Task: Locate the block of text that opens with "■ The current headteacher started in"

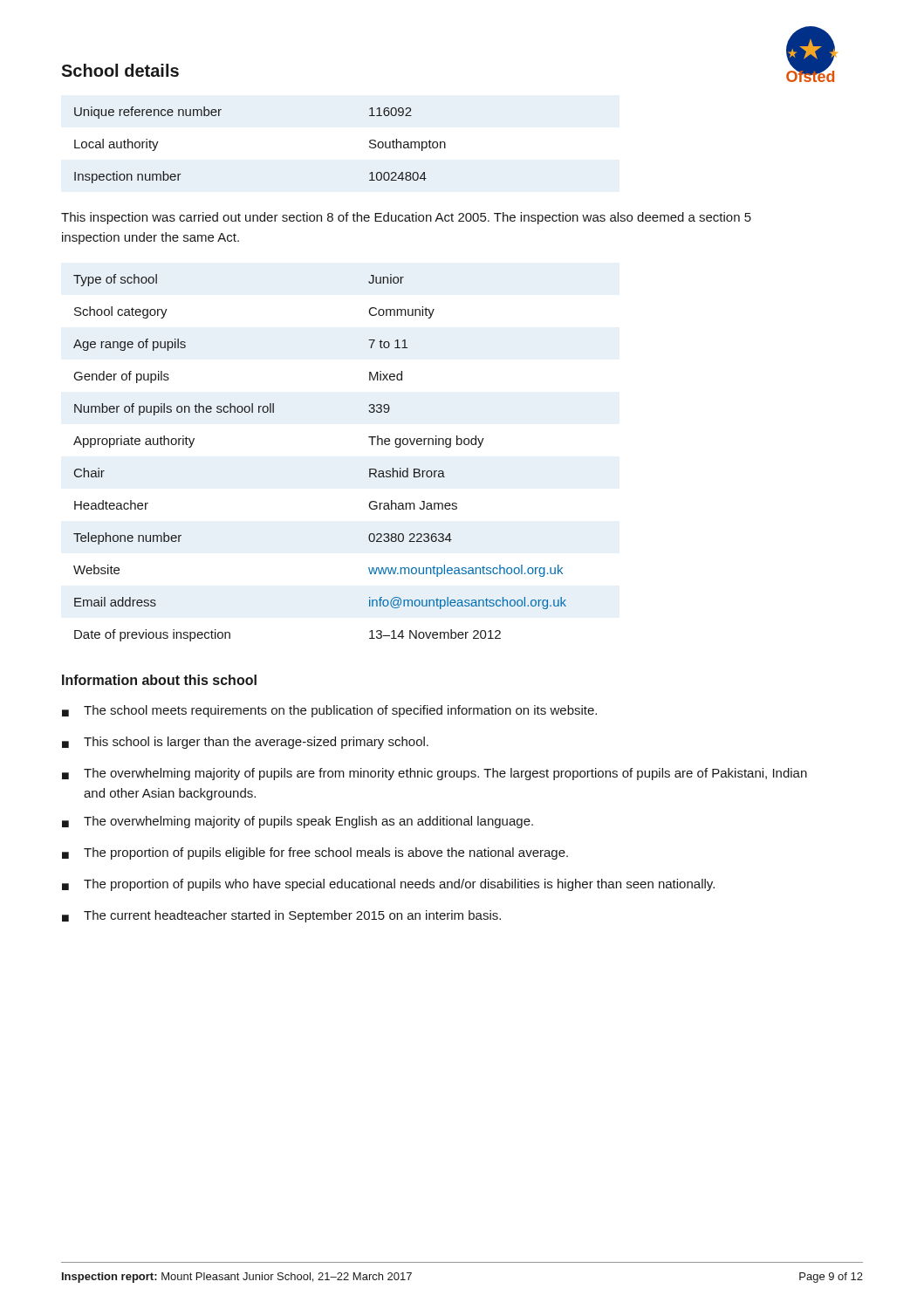Action: point(441,917)
